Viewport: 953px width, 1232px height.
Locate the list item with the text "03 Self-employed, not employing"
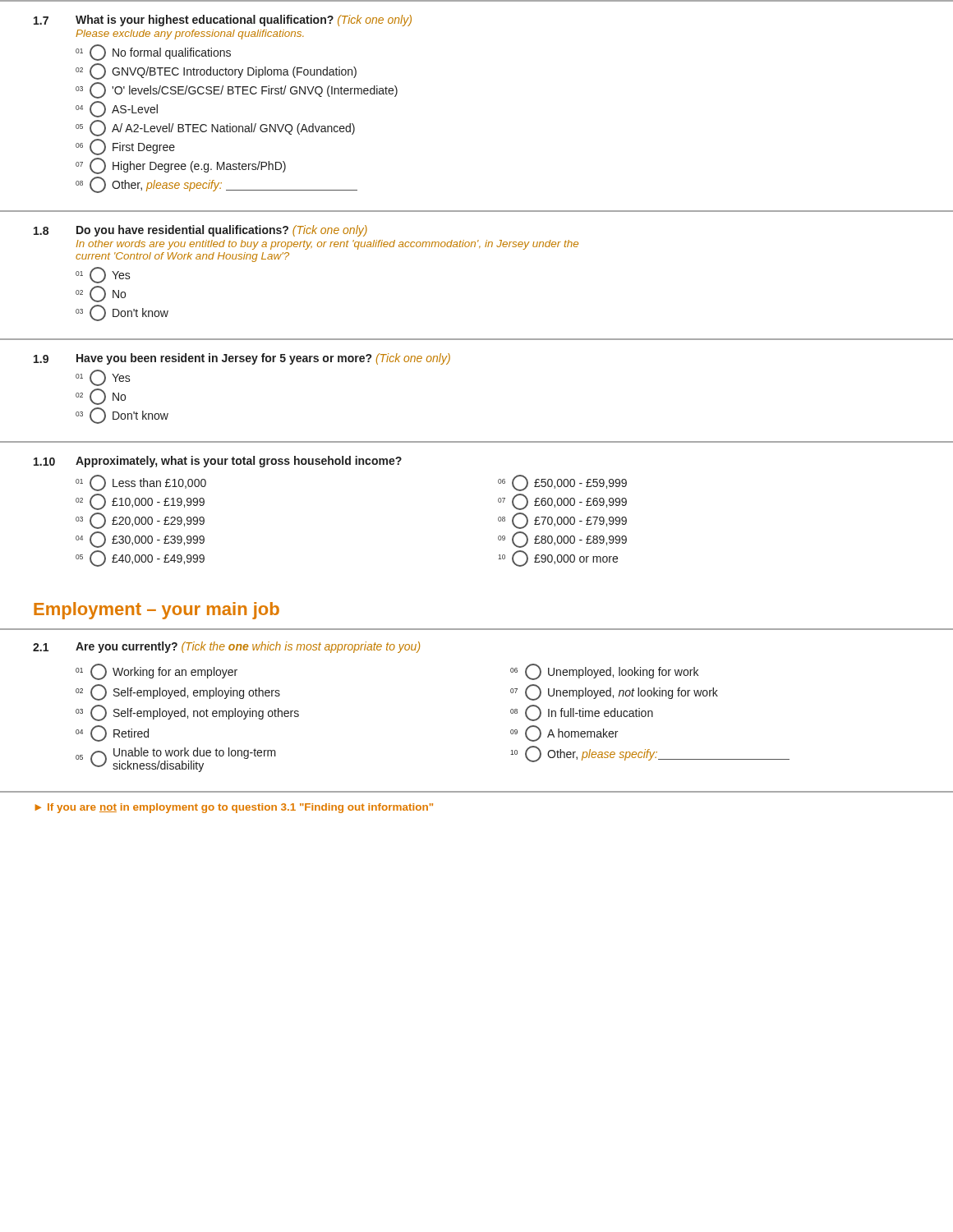tap(187, 713)
